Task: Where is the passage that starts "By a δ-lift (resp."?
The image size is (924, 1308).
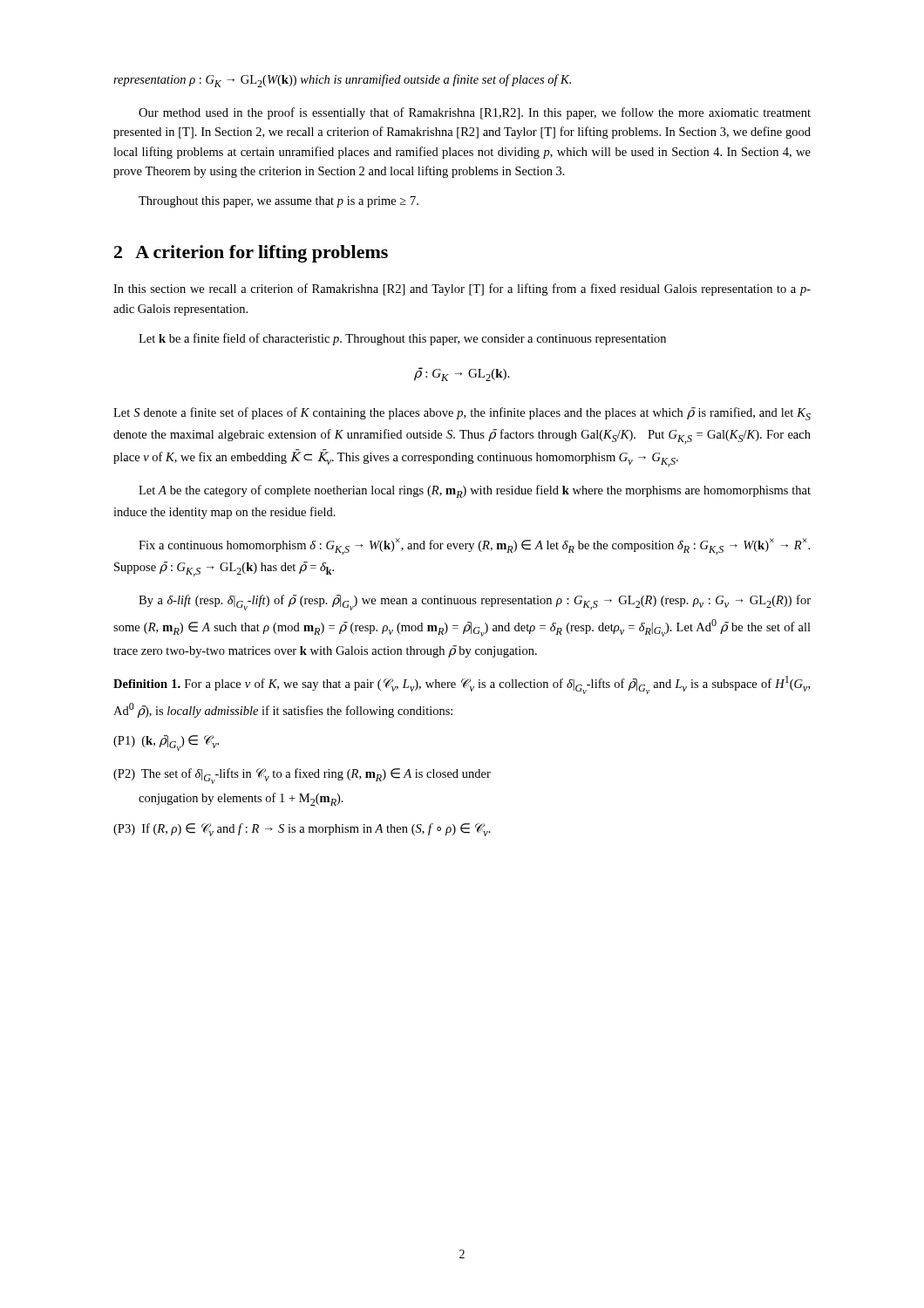Action: [462, 625]
